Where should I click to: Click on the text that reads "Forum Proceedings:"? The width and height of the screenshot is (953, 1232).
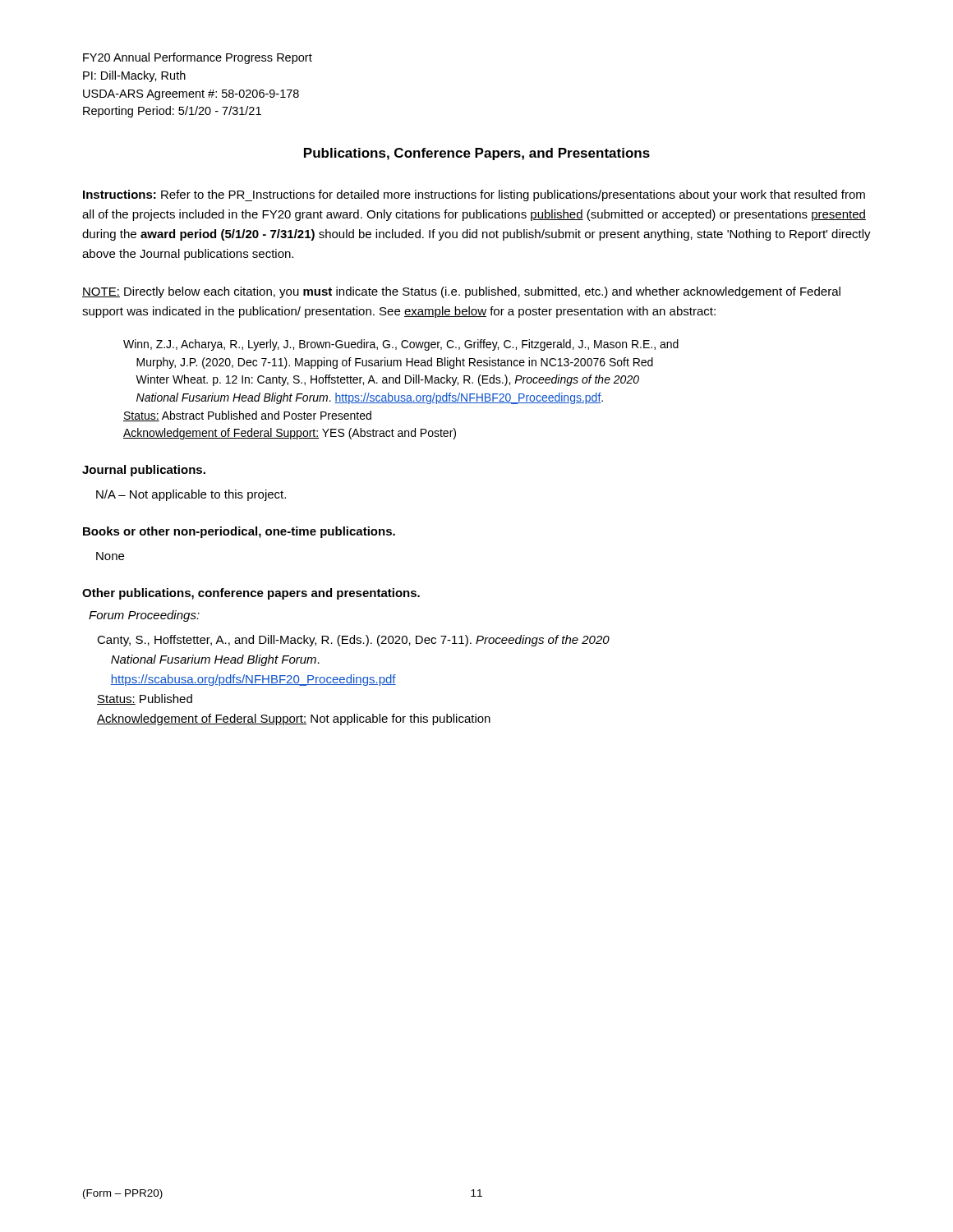coord(144,615)
